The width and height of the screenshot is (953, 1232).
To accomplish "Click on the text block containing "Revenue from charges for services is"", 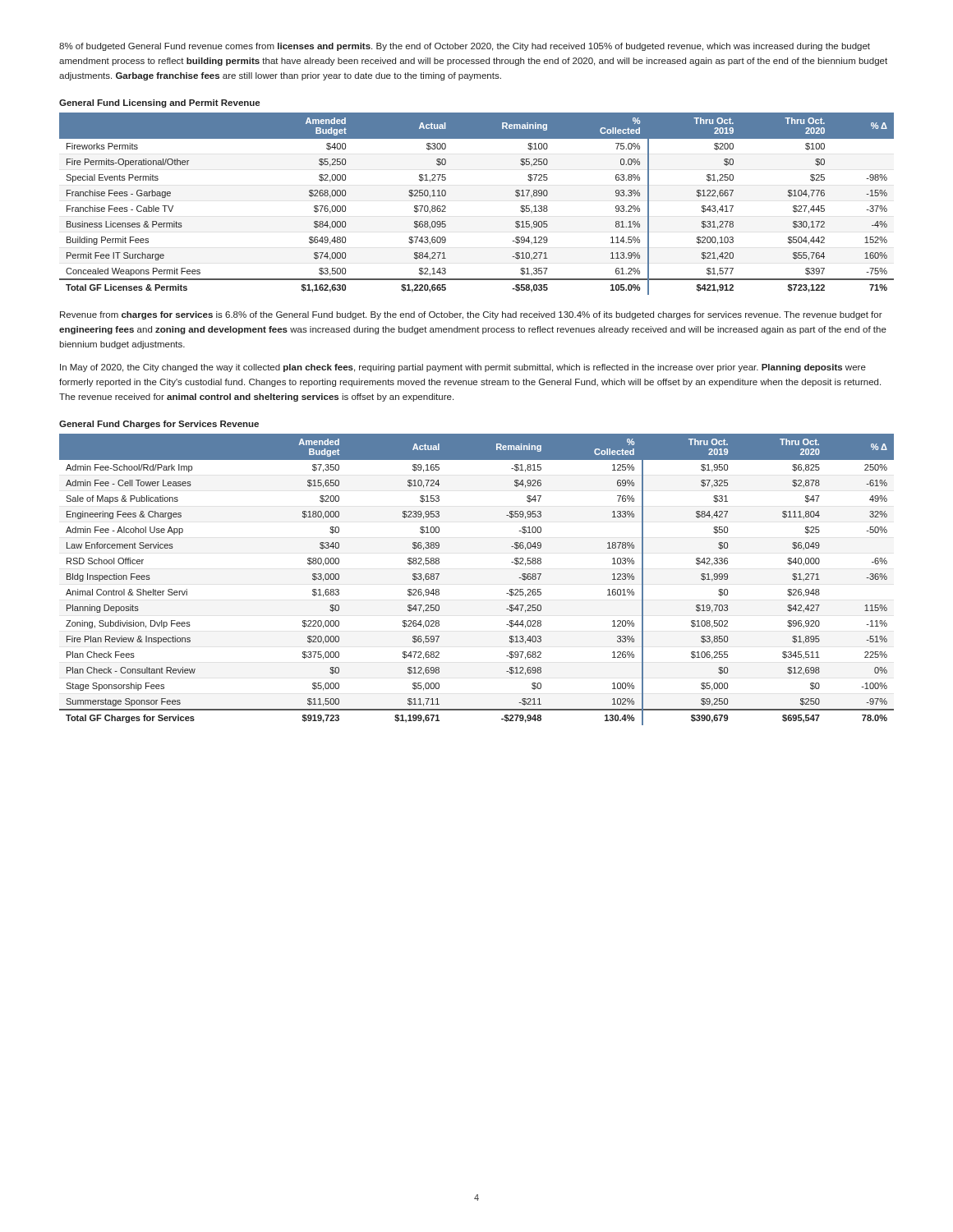I will 476,330.
